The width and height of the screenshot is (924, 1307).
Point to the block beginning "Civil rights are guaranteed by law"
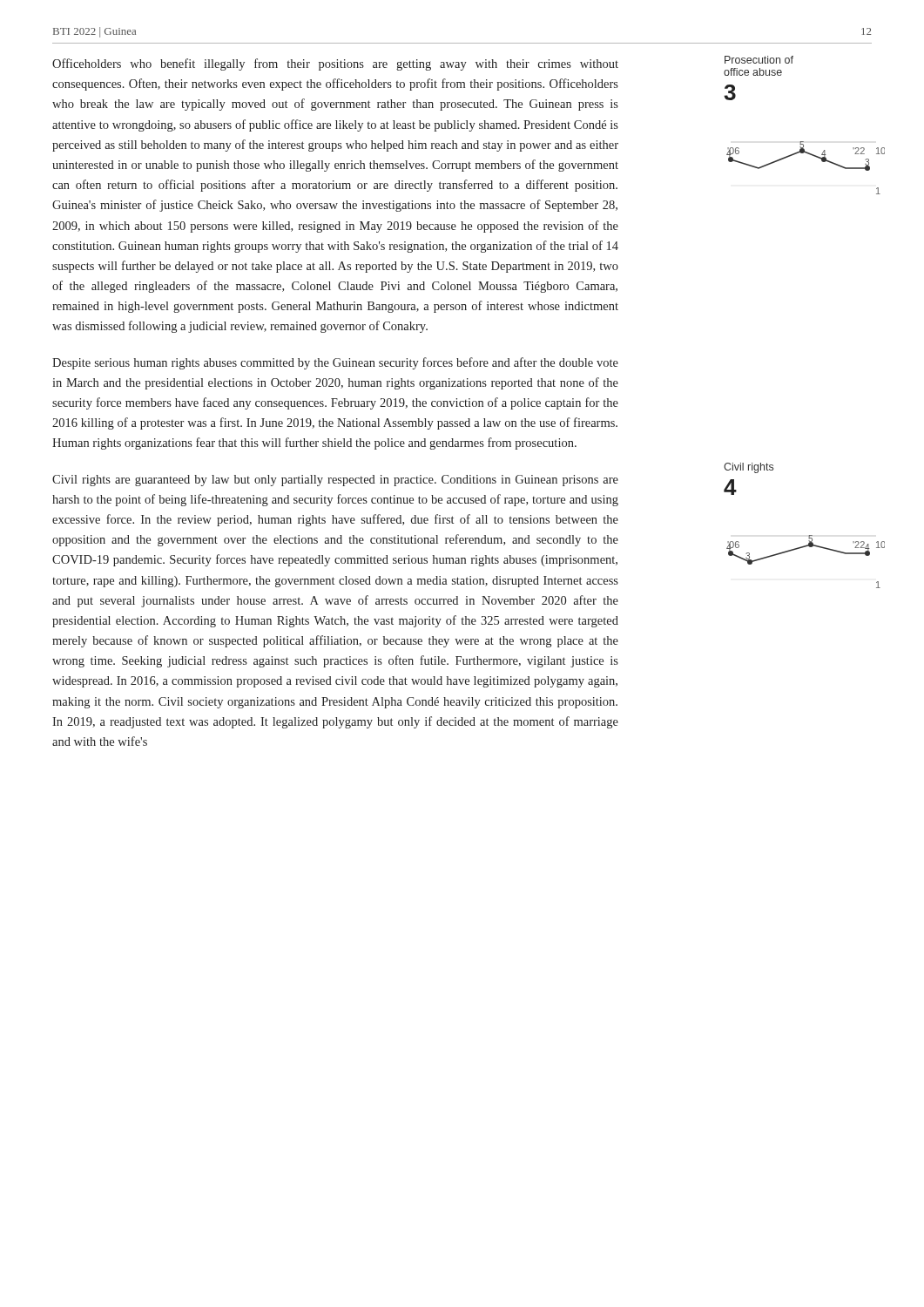click(x=335, y=611)
